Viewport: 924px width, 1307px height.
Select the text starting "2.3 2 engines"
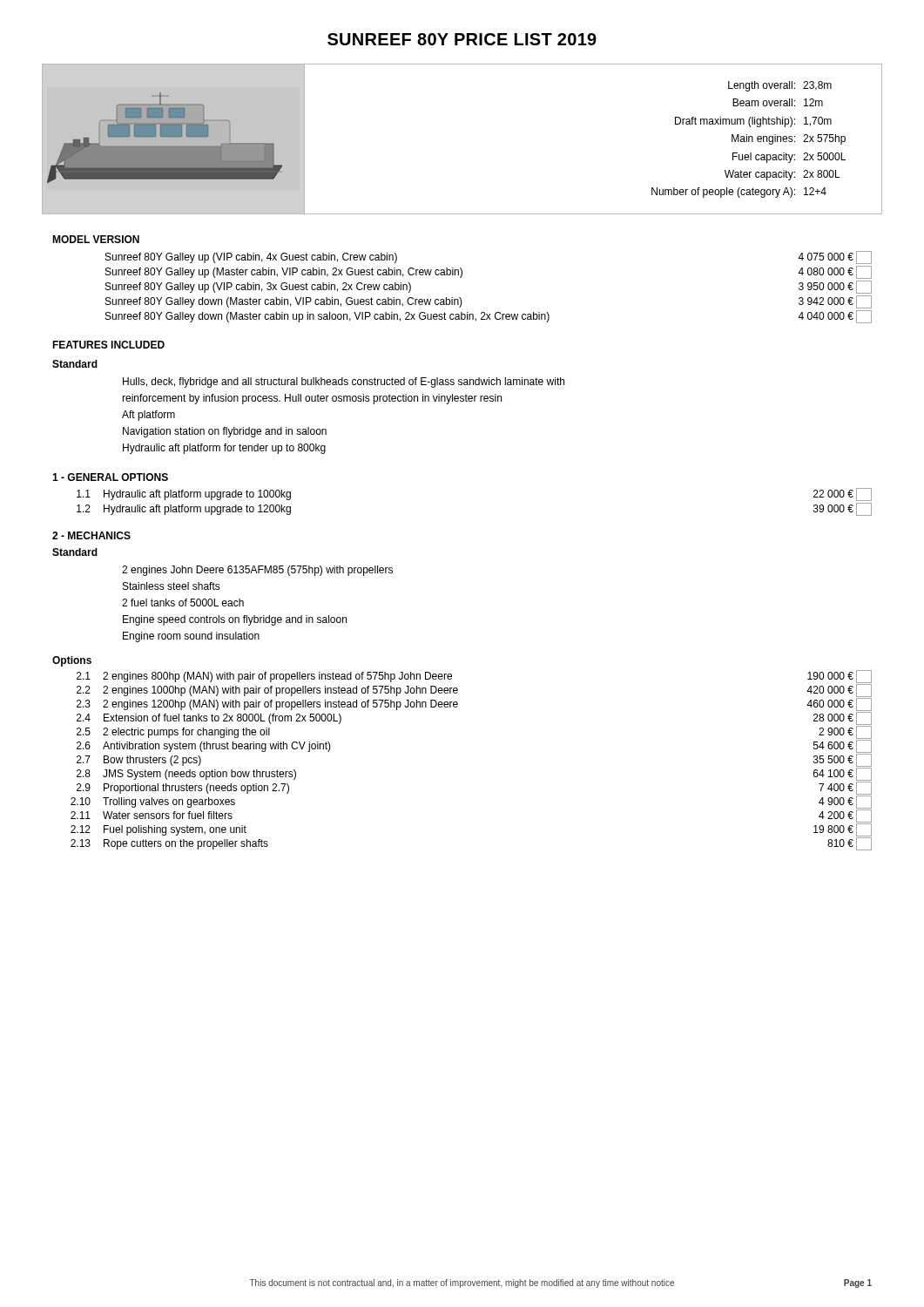pyautogui.click(x=462, y=704)
